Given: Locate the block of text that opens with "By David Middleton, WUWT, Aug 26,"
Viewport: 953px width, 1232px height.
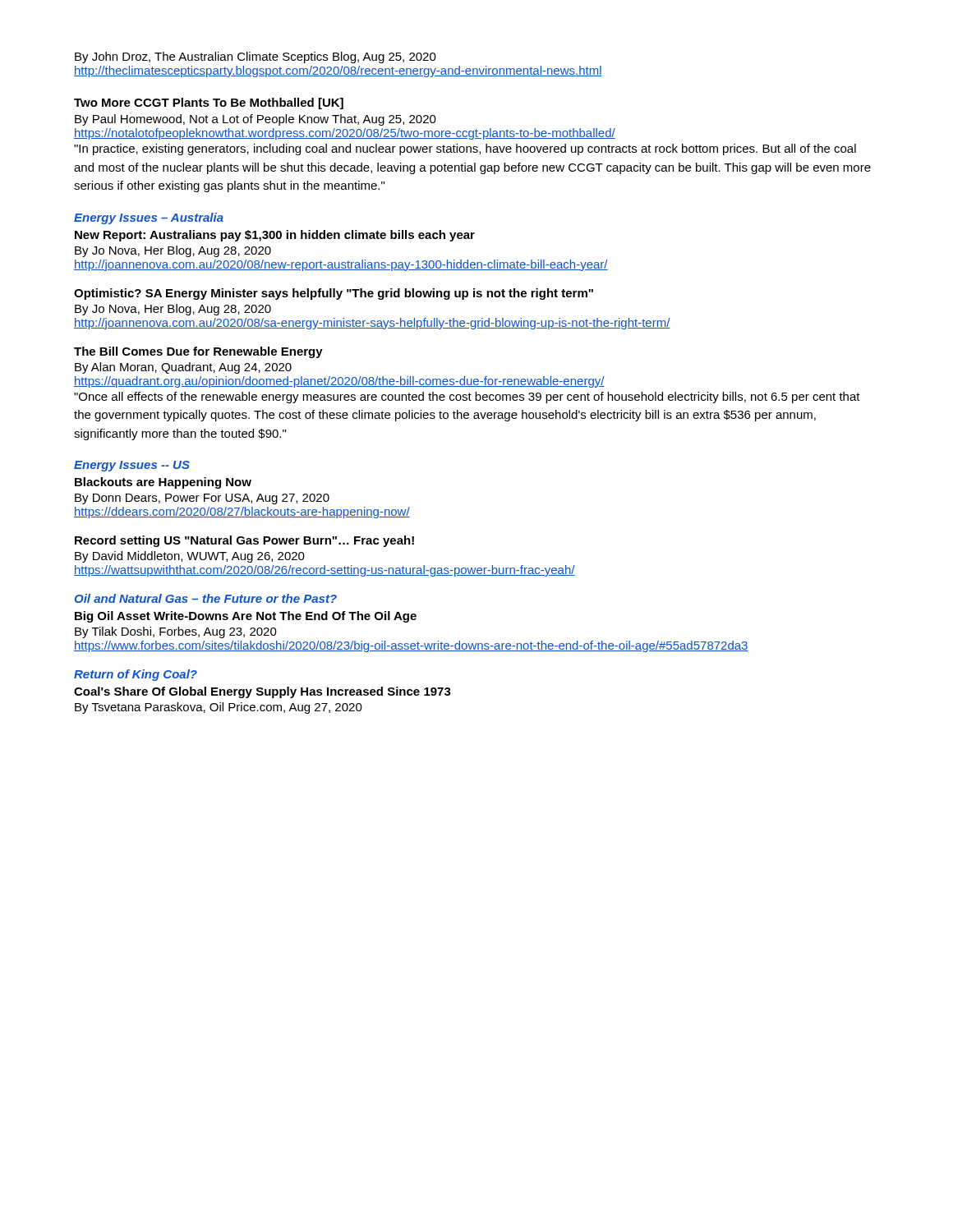Looking at the screenshot, I should (x=324, y=563).
